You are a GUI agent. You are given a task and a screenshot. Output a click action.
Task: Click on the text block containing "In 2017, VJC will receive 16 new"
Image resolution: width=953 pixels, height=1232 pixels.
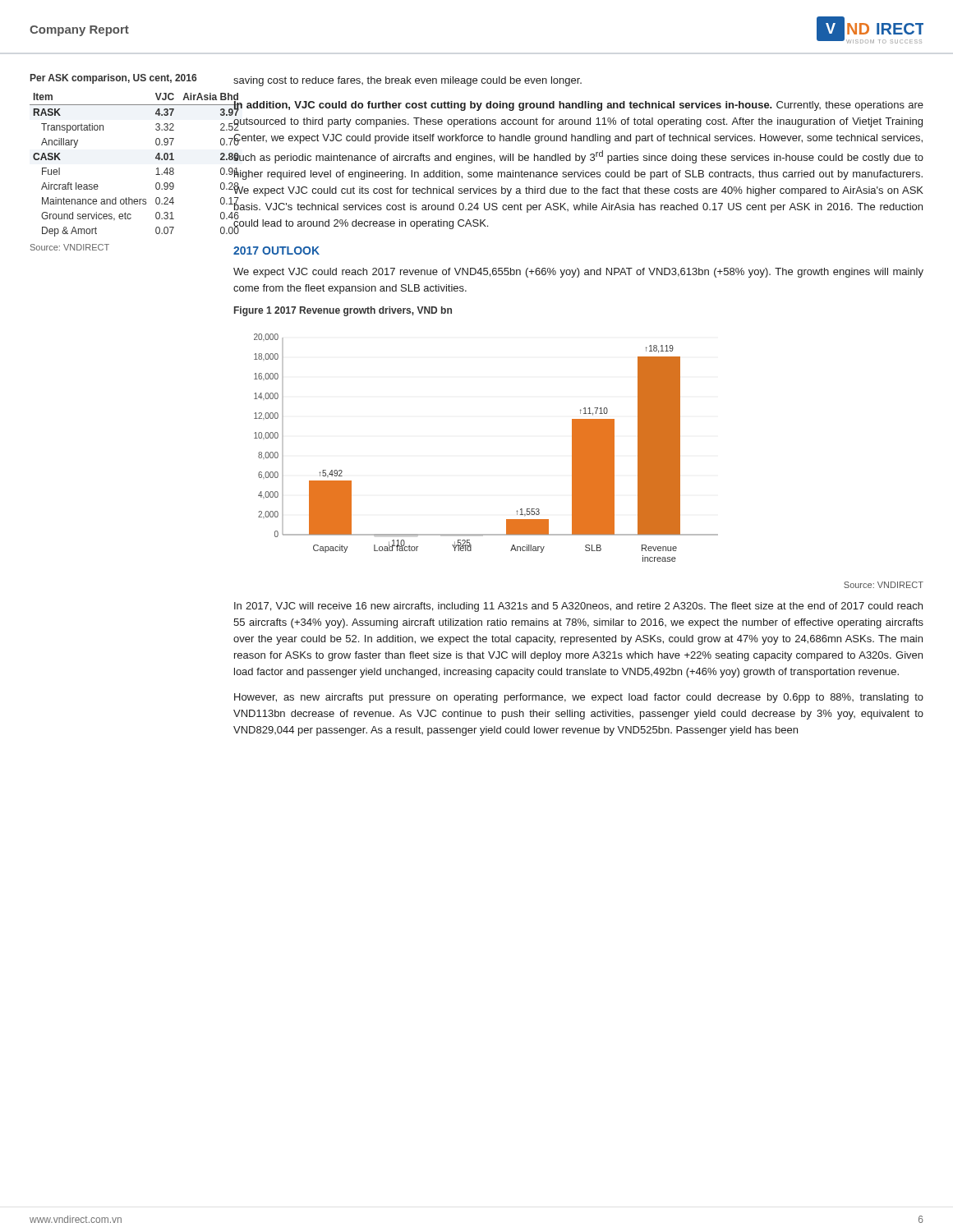click(578, 639)
